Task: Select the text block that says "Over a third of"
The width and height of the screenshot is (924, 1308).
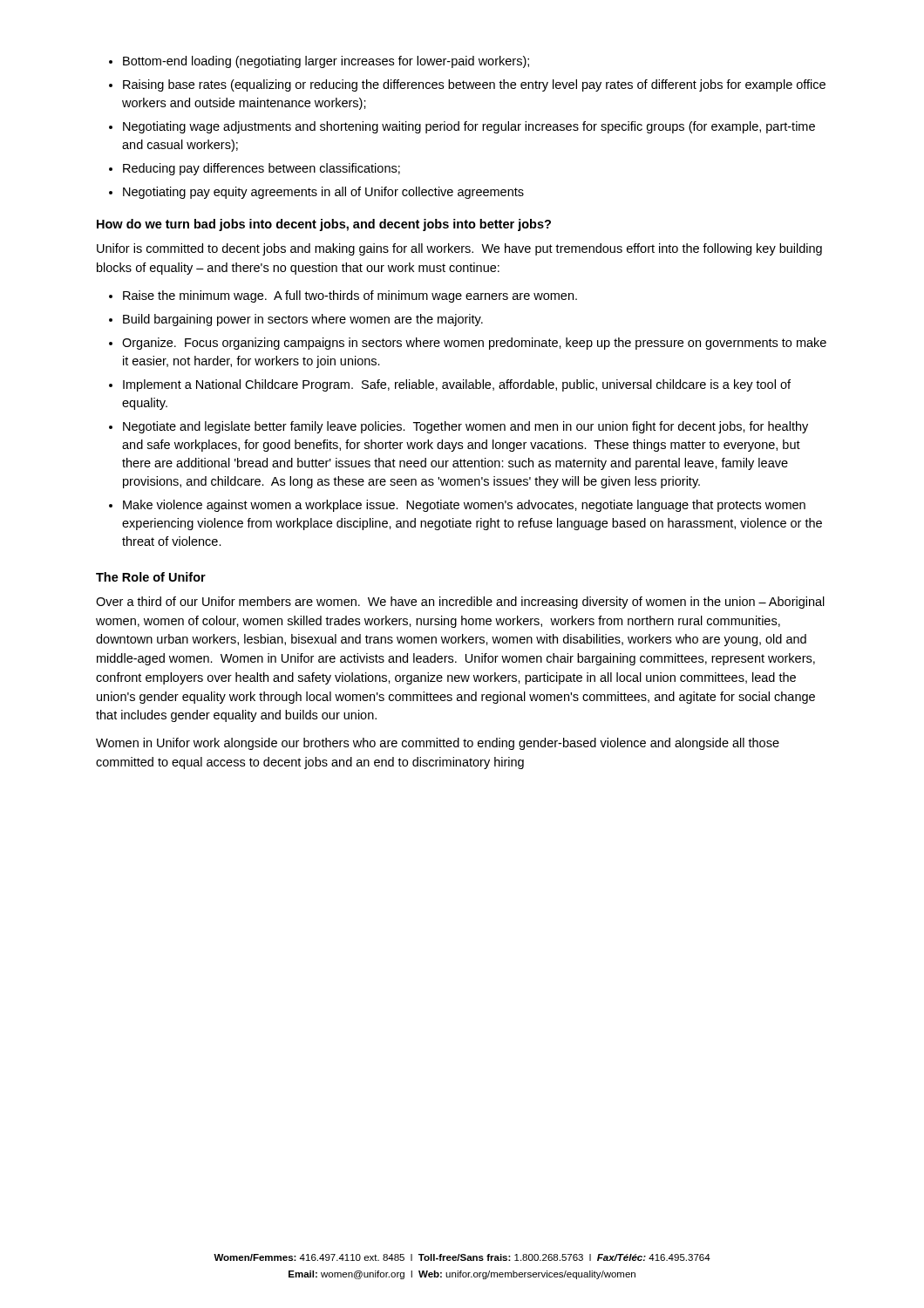Action: (460, 658)
